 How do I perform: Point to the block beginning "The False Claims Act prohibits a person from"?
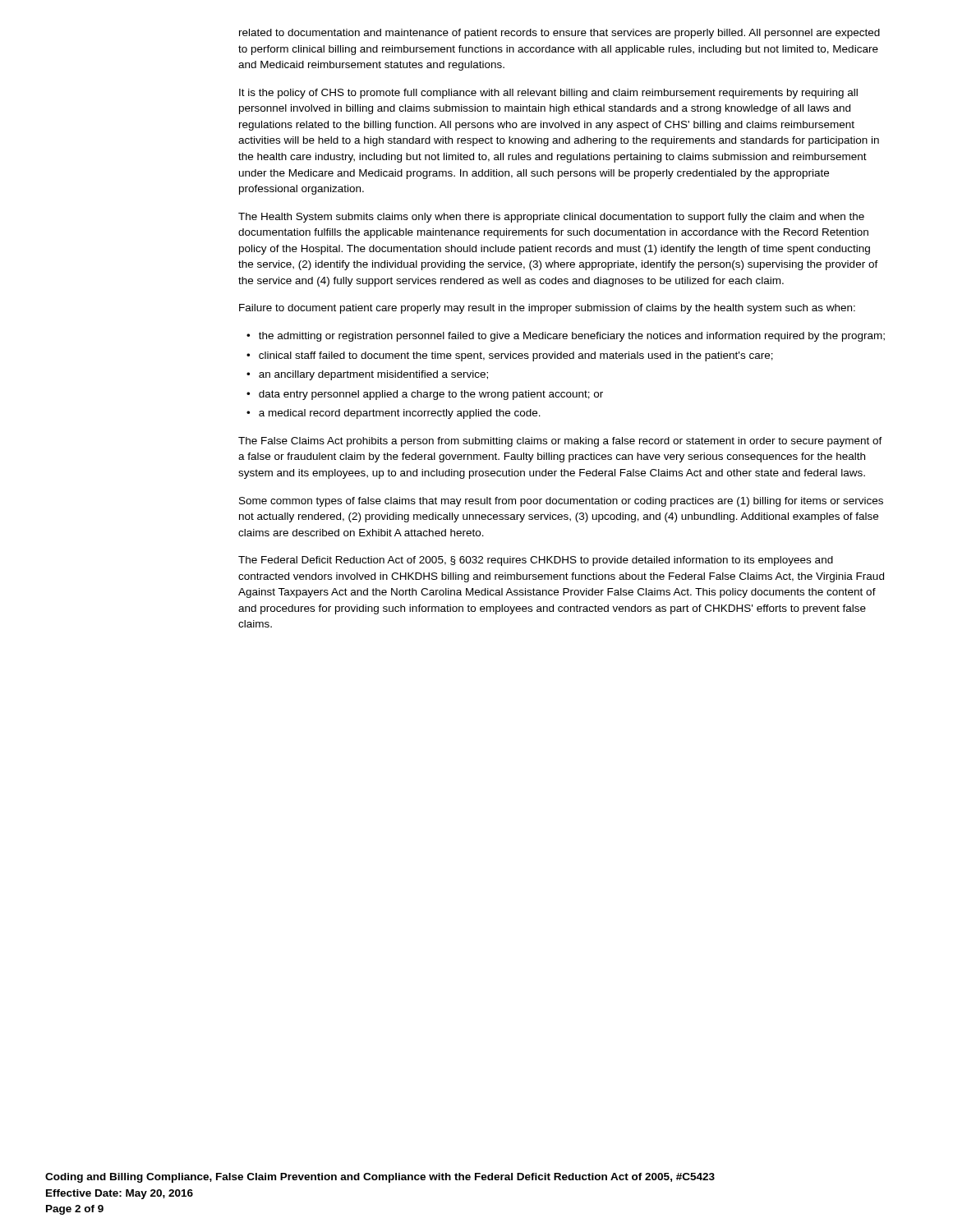point(560,457)
